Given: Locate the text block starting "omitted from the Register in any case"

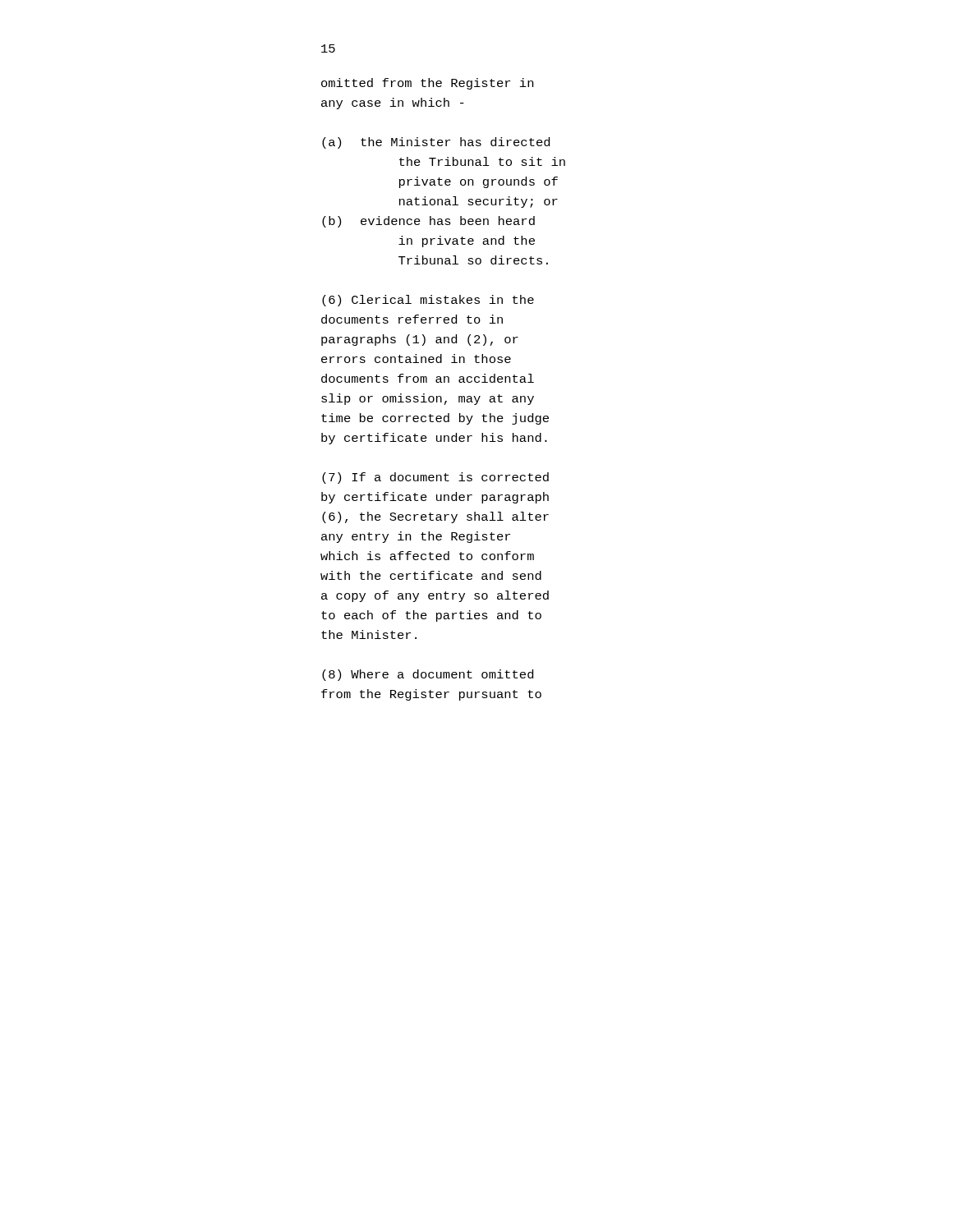Looking at the screenshot, I should click(427, 94).
